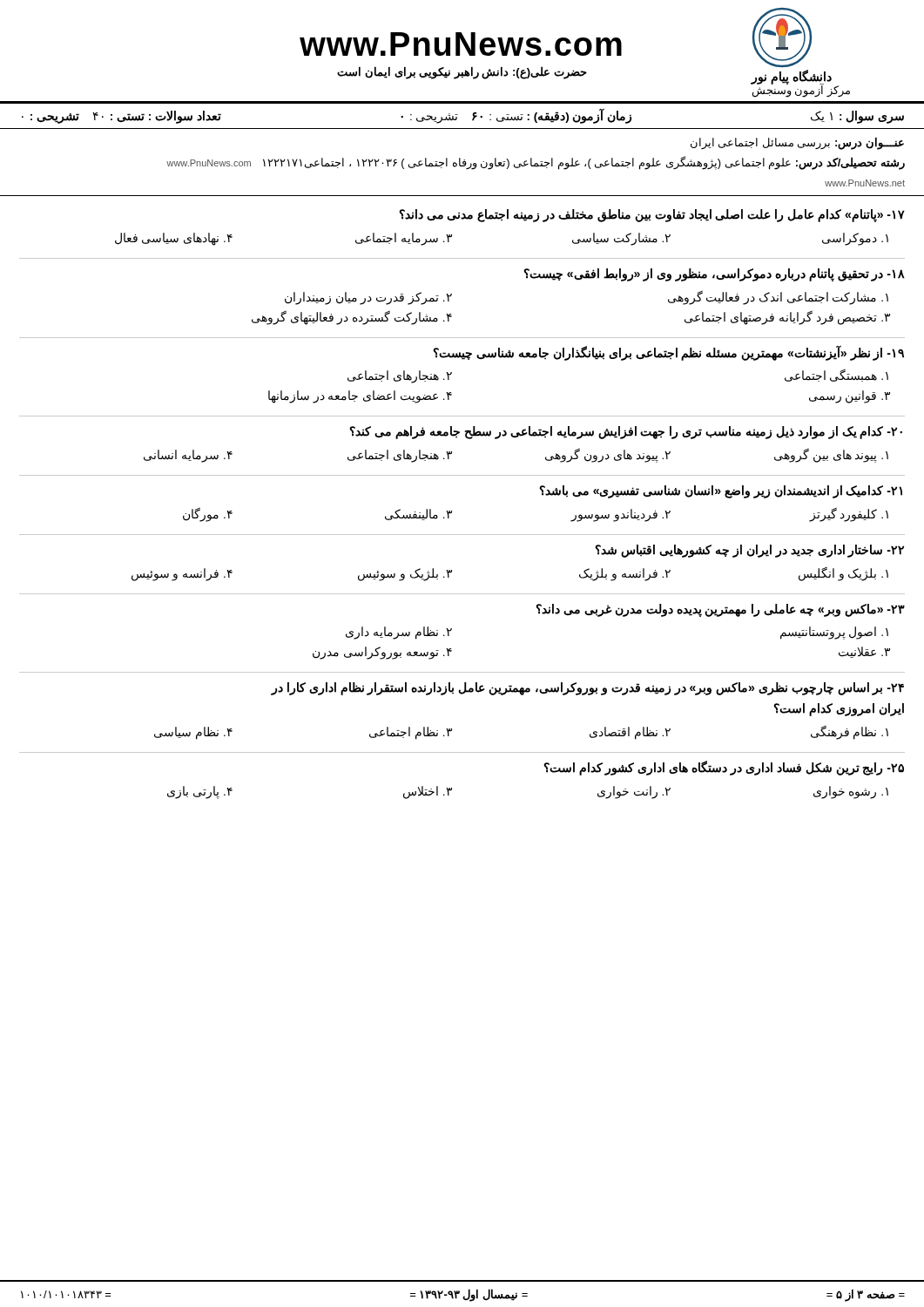924x1307 pixels.
Task: Locate the block of text that opens with "۲۳- «ماکس وبر»"
Action: [462, 631]
